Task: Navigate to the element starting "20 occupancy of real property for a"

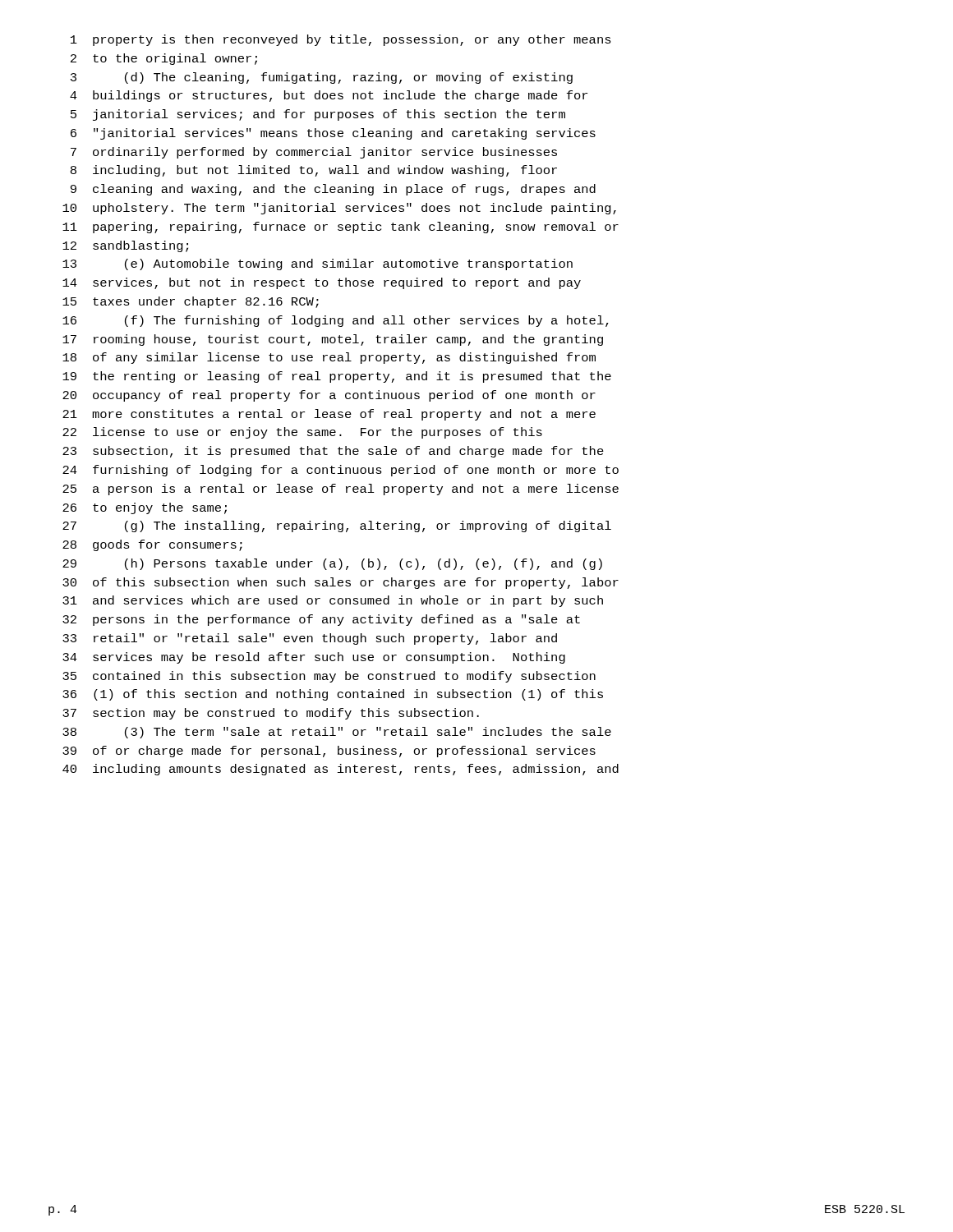Action: click(476, 396)
